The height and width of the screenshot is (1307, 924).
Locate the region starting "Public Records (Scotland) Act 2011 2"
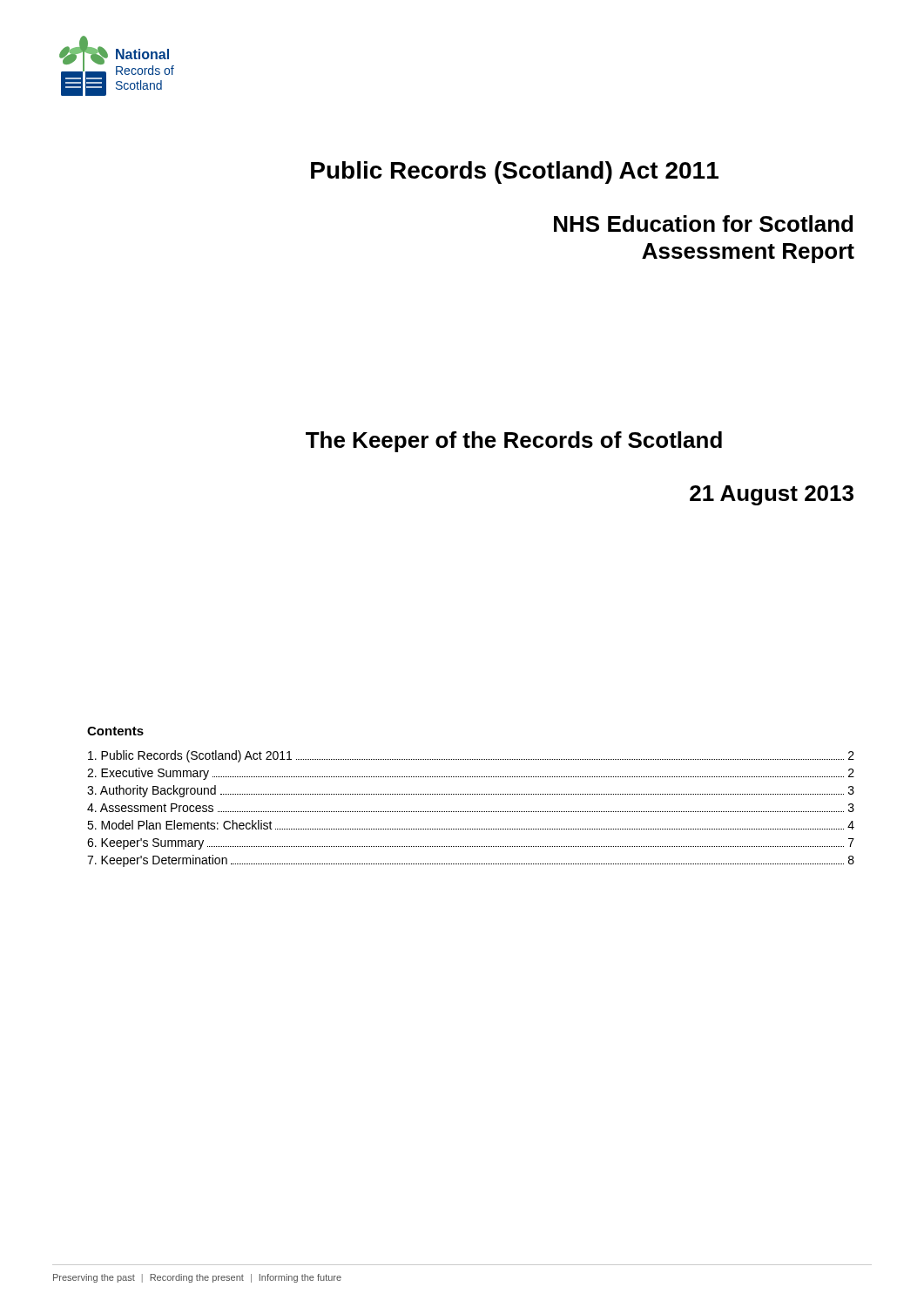coord(471,755)
